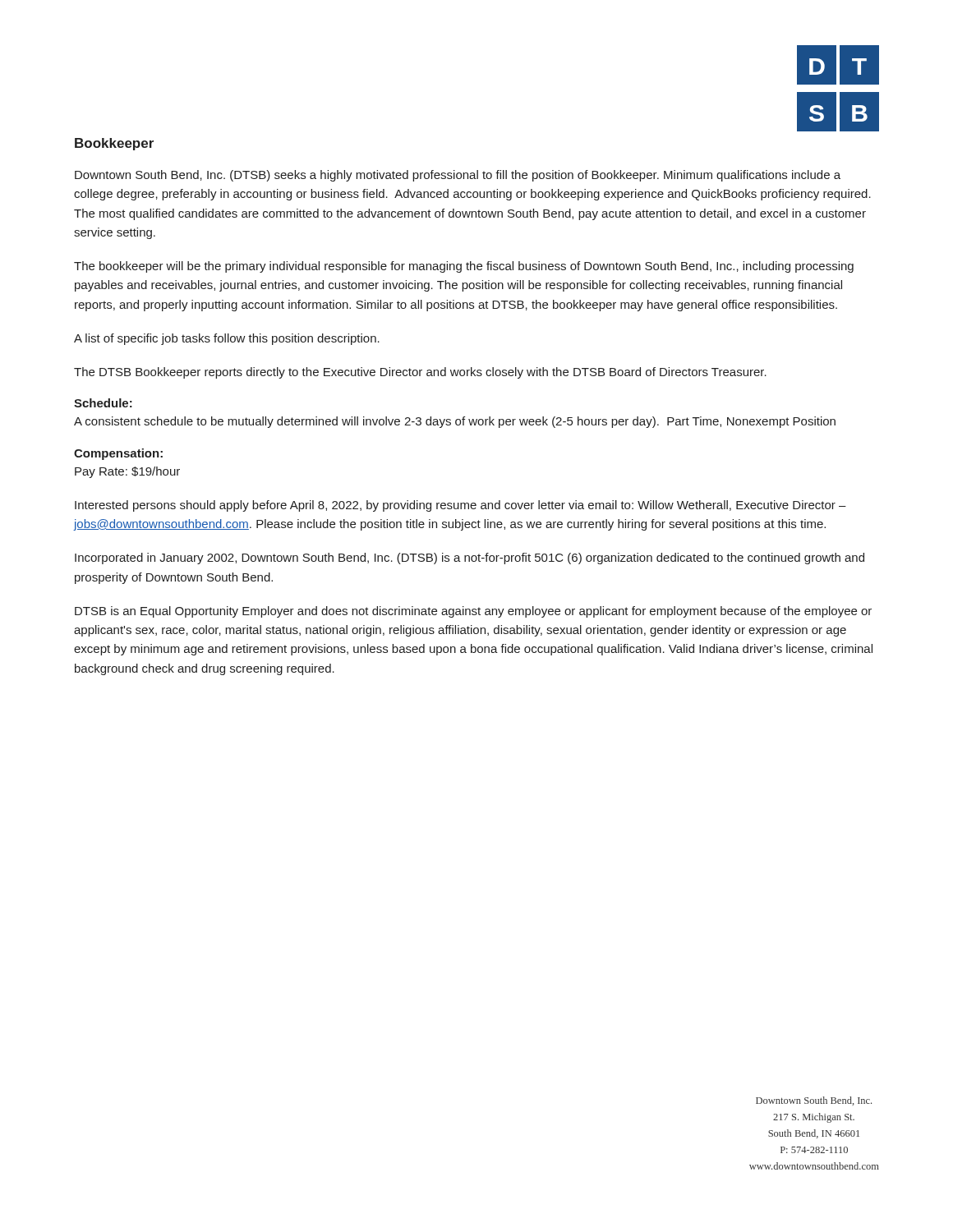Point to the text block starting "A consistent schedule to be mutually determined"

tap(455, 421)
